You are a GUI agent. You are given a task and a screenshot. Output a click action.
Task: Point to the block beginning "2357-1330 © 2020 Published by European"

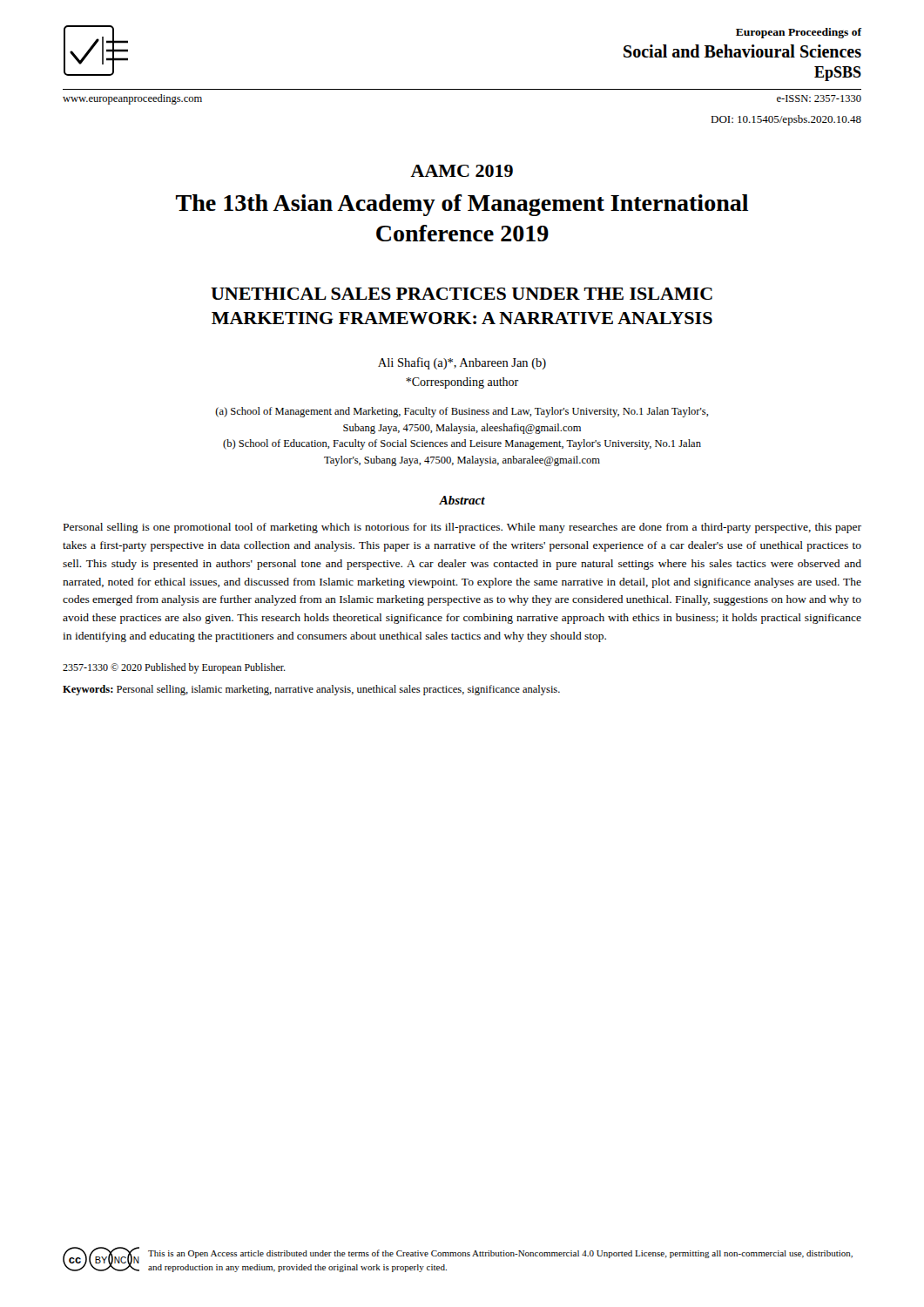click(174, 668)
